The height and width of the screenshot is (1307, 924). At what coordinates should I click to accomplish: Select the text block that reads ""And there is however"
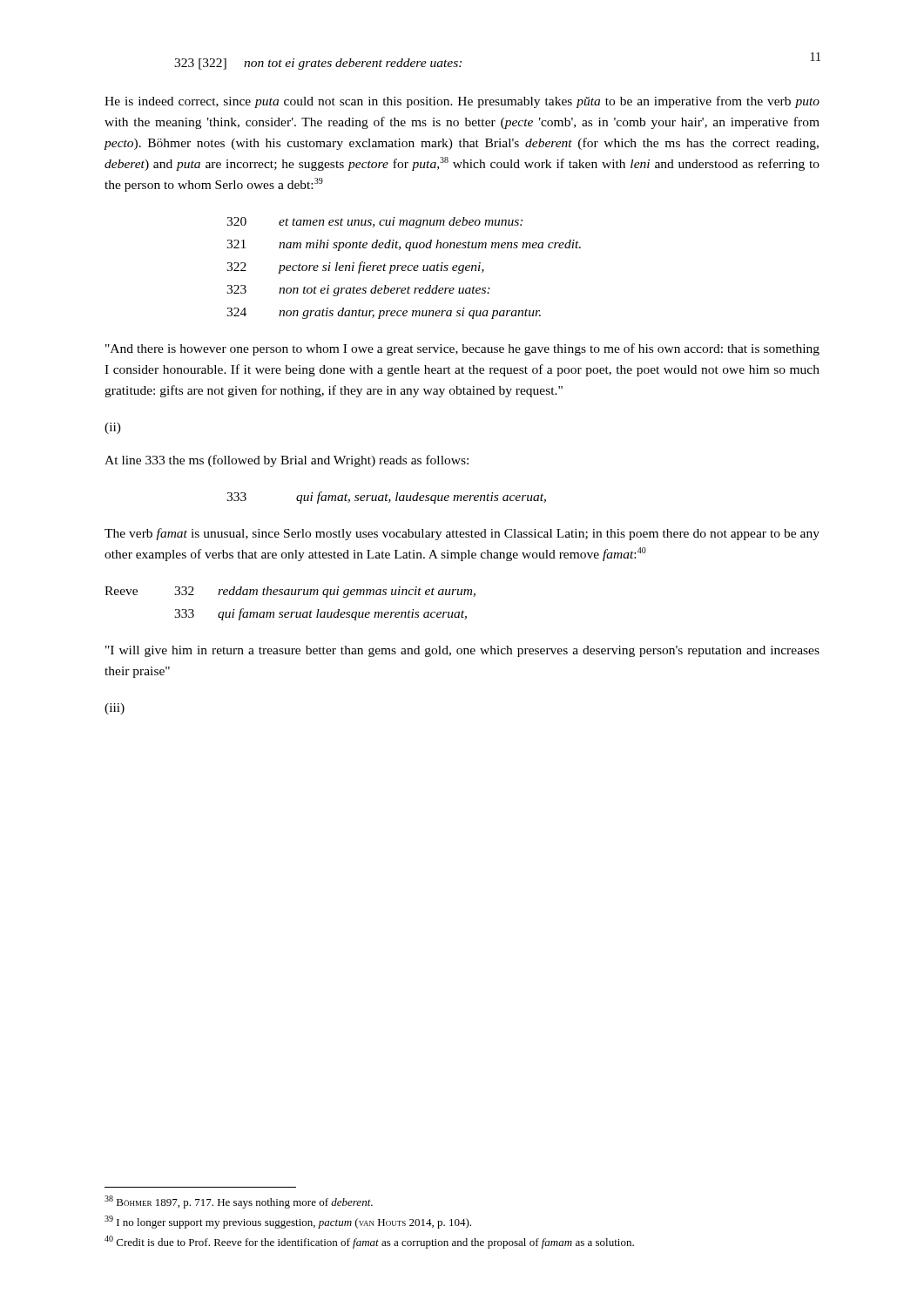pyautogui.click(x=462, y=369)
